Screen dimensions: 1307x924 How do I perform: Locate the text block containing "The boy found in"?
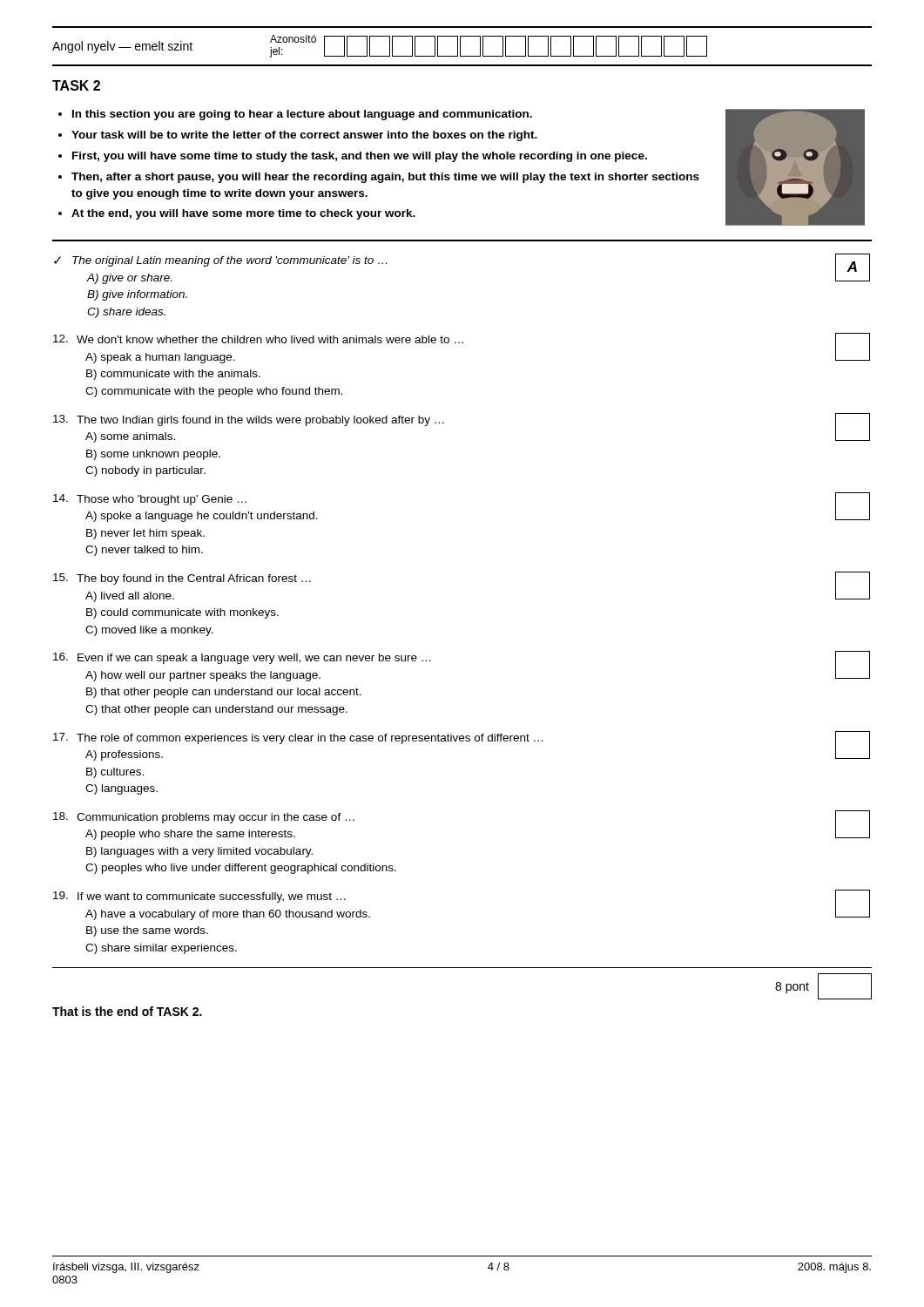pyautogui.click(x=170, y=582)
